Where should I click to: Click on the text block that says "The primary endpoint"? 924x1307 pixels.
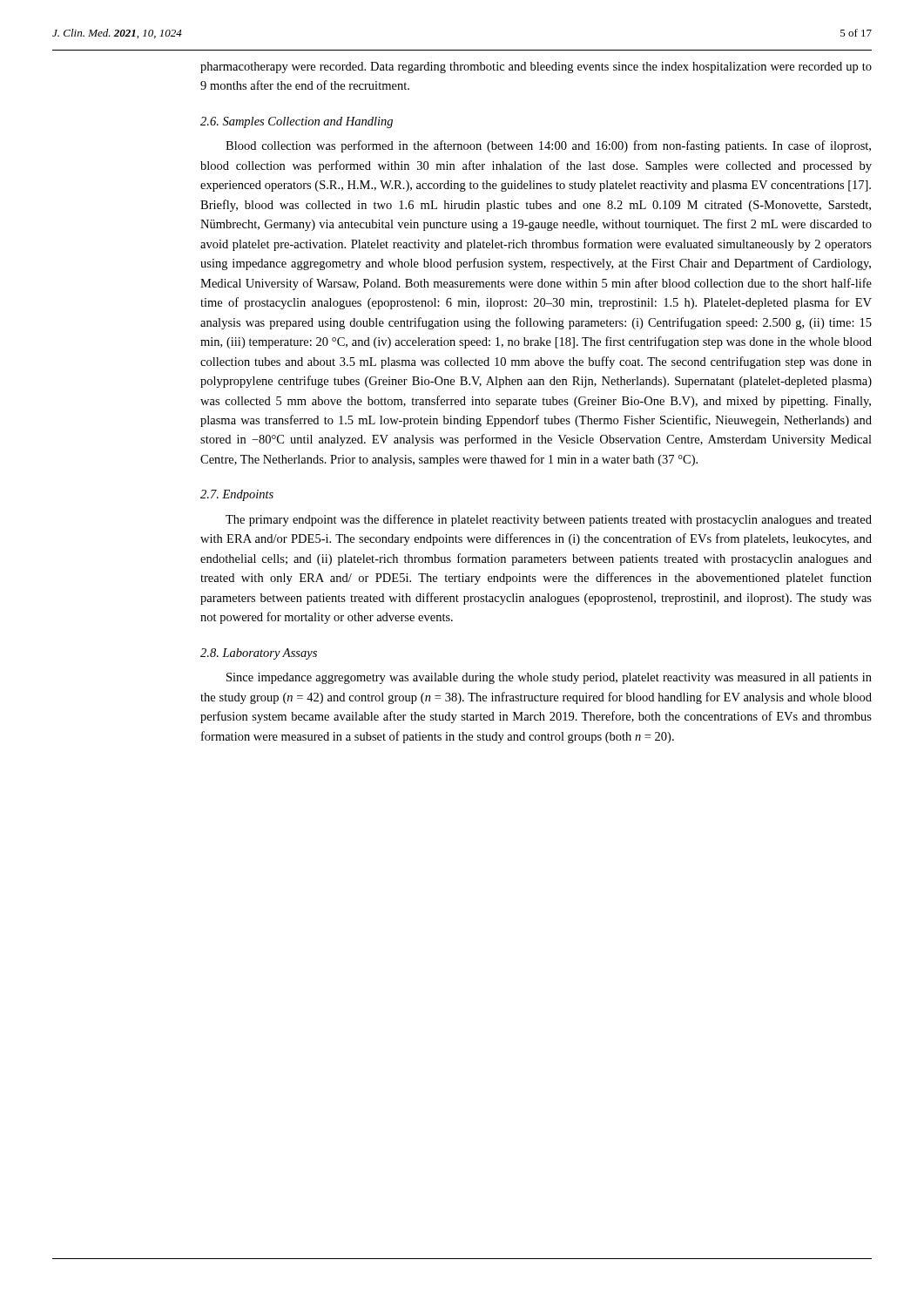(536, 568)
